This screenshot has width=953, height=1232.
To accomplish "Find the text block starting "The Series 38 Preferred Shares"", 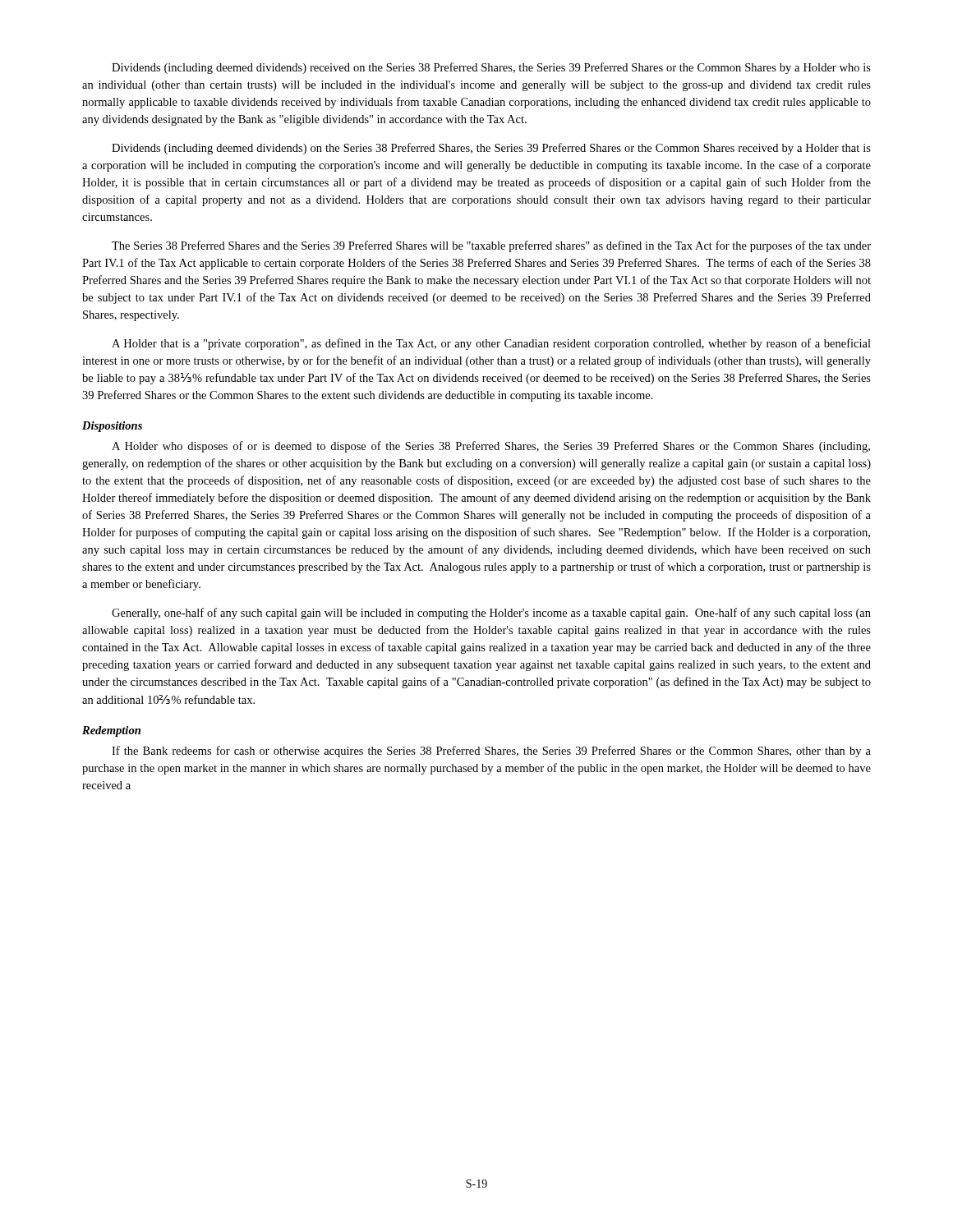I will click(x=476, y=280).
